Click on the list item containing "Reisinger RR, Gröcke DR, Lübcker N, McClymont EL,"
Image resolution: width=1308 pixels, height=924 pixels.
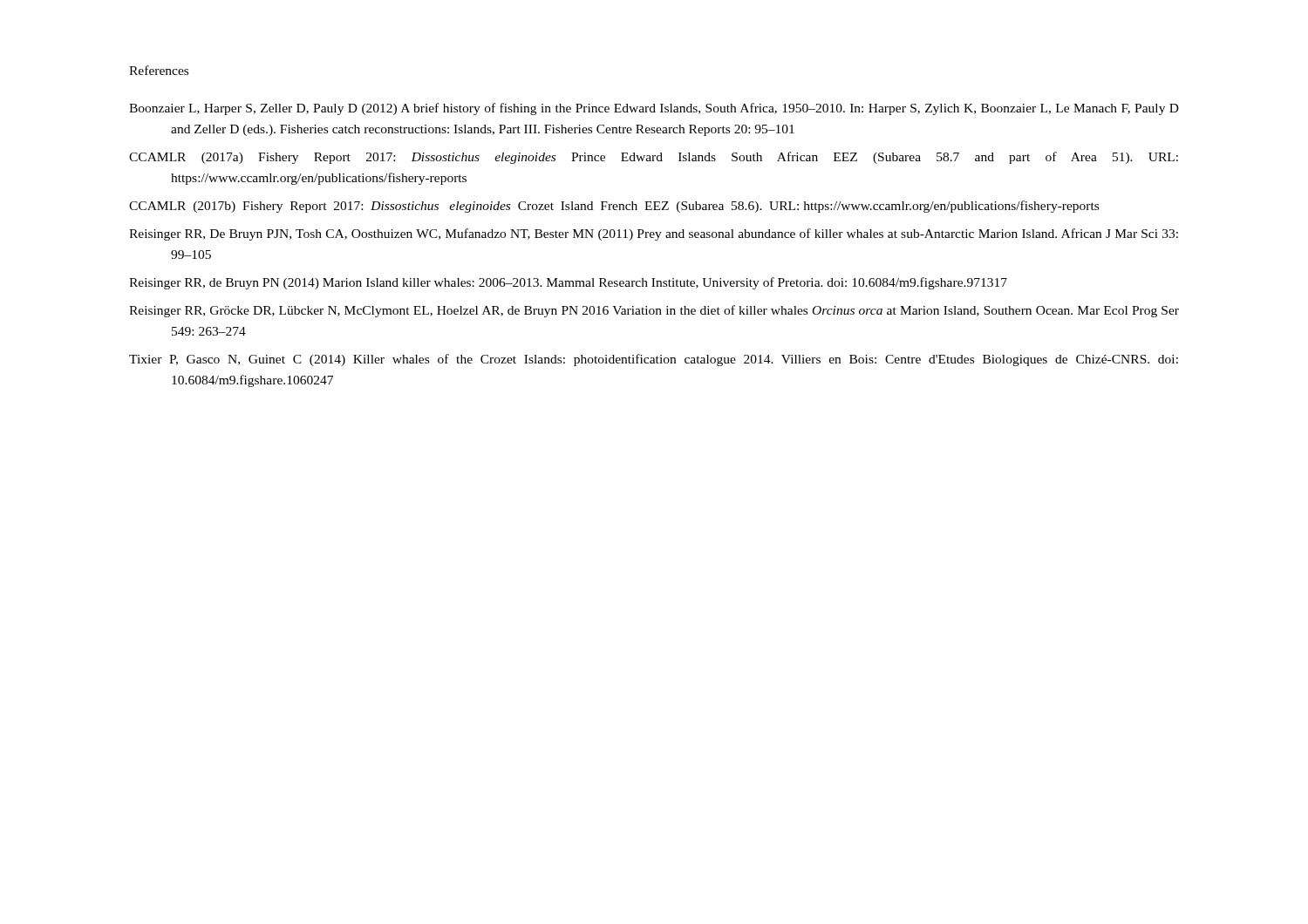(x=654, y=320)
